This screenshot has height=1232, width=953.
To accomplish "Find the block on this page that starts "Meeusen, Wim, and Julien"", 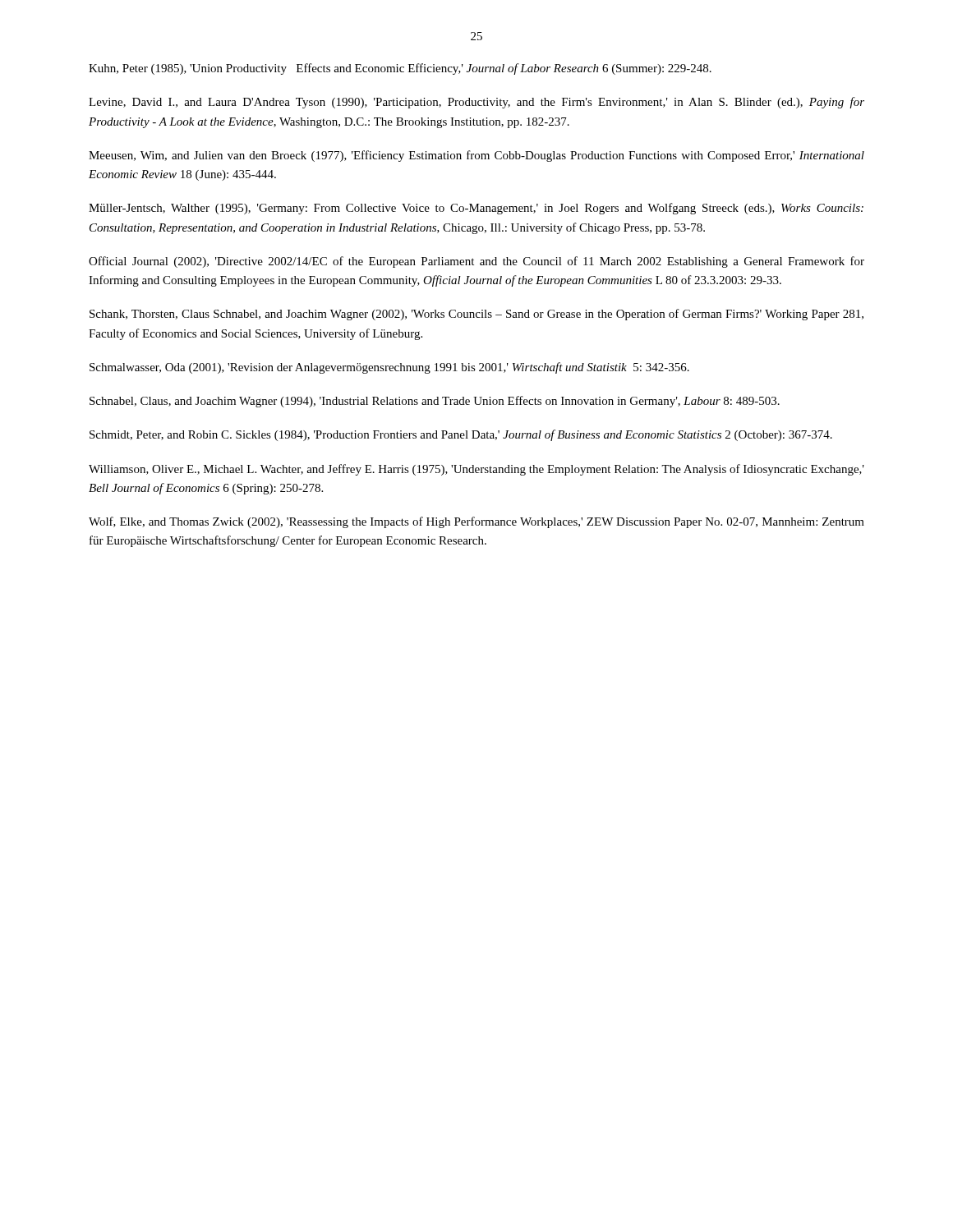I will click(476, 165).
